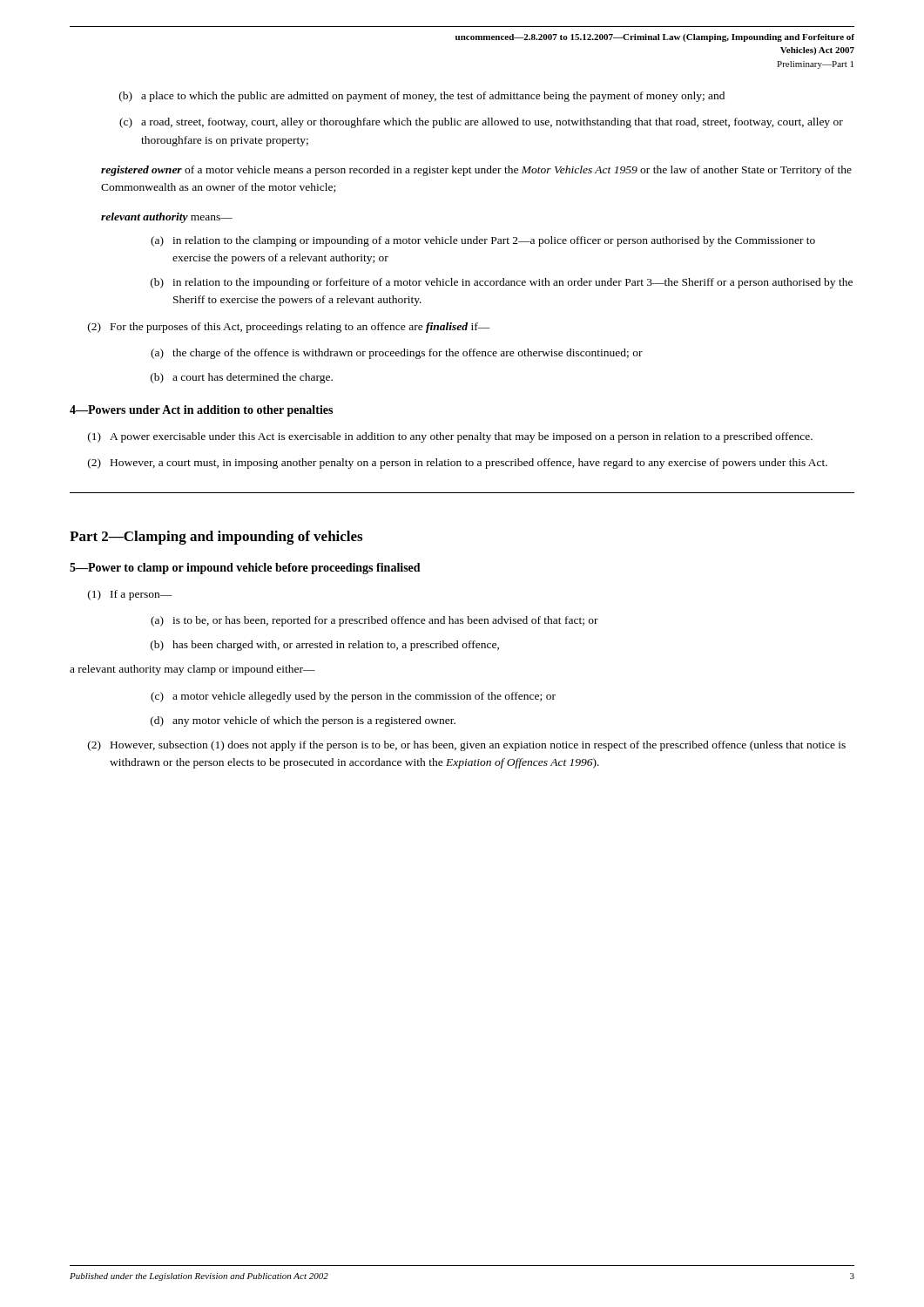The width and height of the screenshot is (924, 1307).
Task: Where is the passage that starts "(a) in relation to the clamping or impounding"?
Action: pyautogui.click(x=493, y=249)
